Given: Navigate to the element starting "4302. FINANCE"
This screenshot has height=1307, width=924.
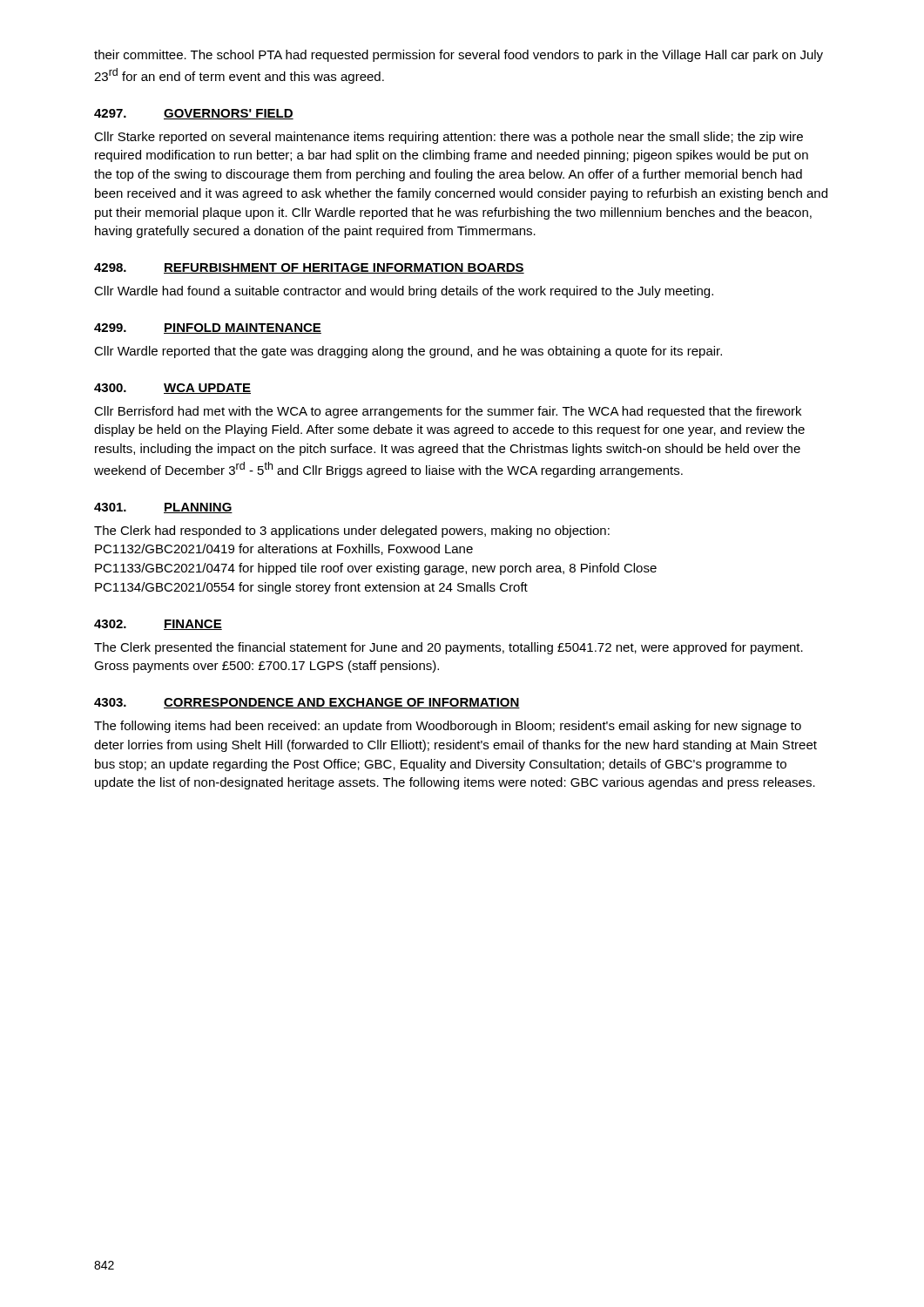Looking at the screenshot, I should (158, 623).
